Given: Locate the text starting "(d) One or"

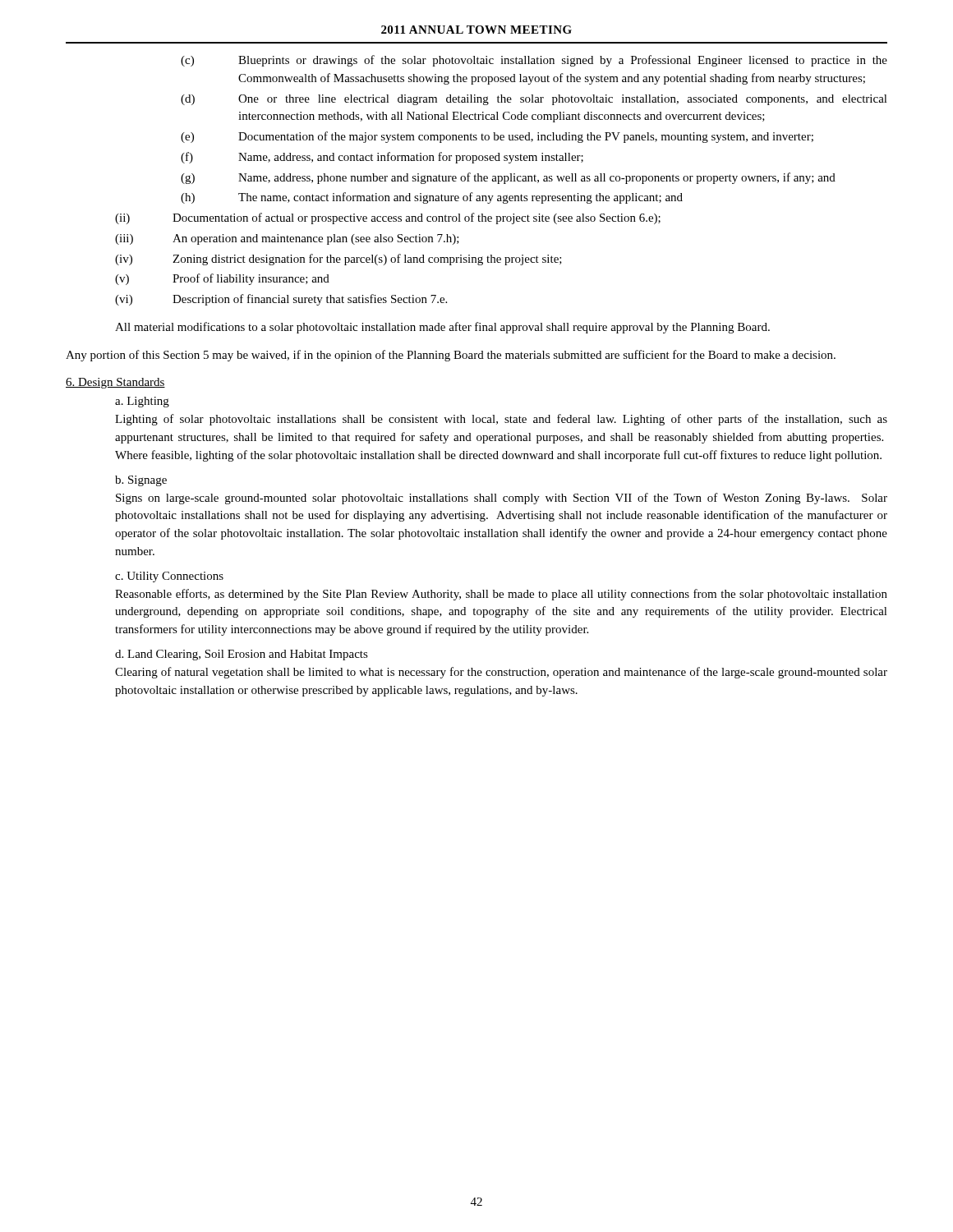Looking at the screenshot, I should (x=534, y=108).
